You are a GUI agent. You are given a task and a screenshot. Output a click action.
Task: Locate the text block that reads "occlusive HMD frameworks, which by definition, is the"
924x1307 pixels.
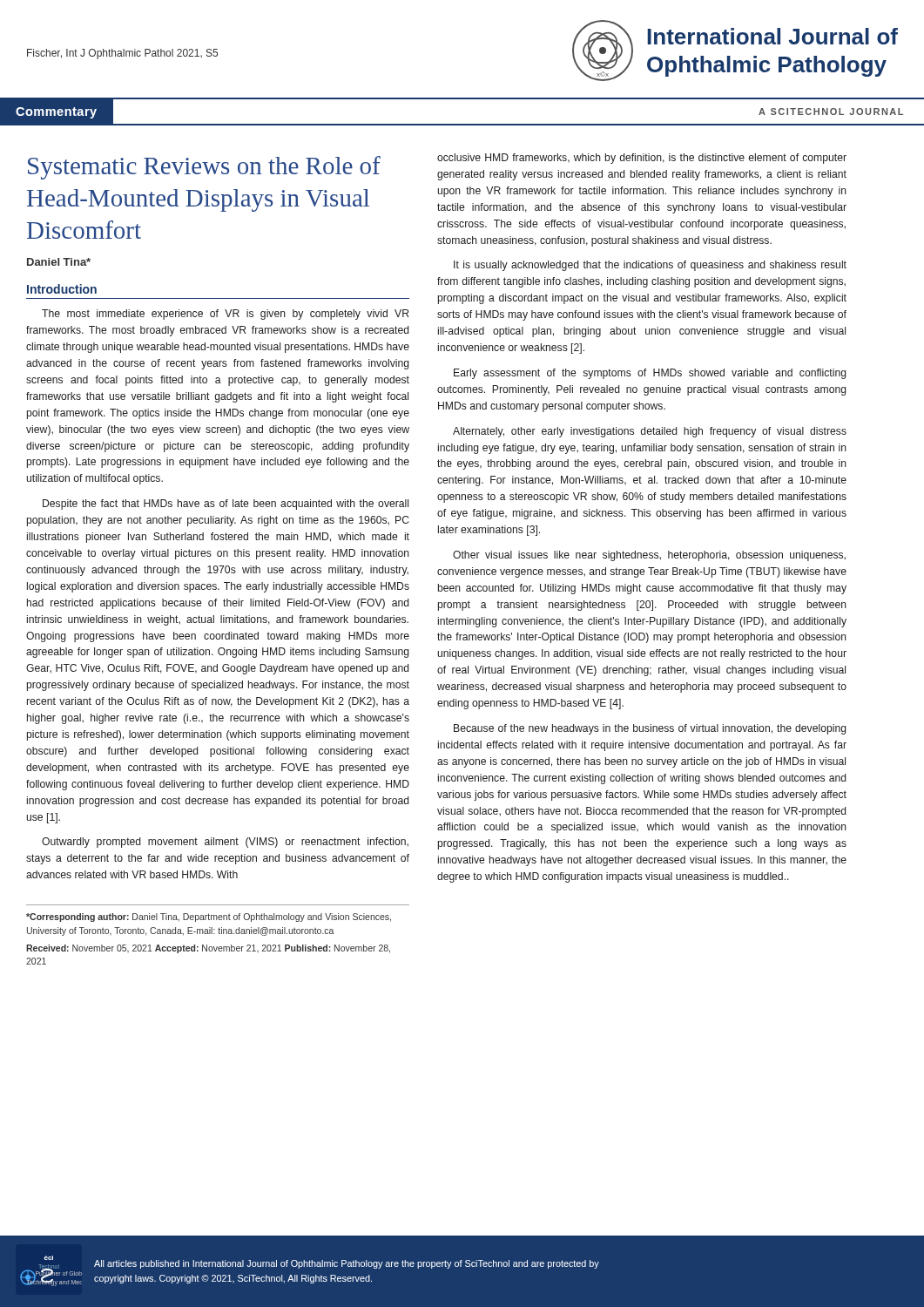(x=642, y=199)
